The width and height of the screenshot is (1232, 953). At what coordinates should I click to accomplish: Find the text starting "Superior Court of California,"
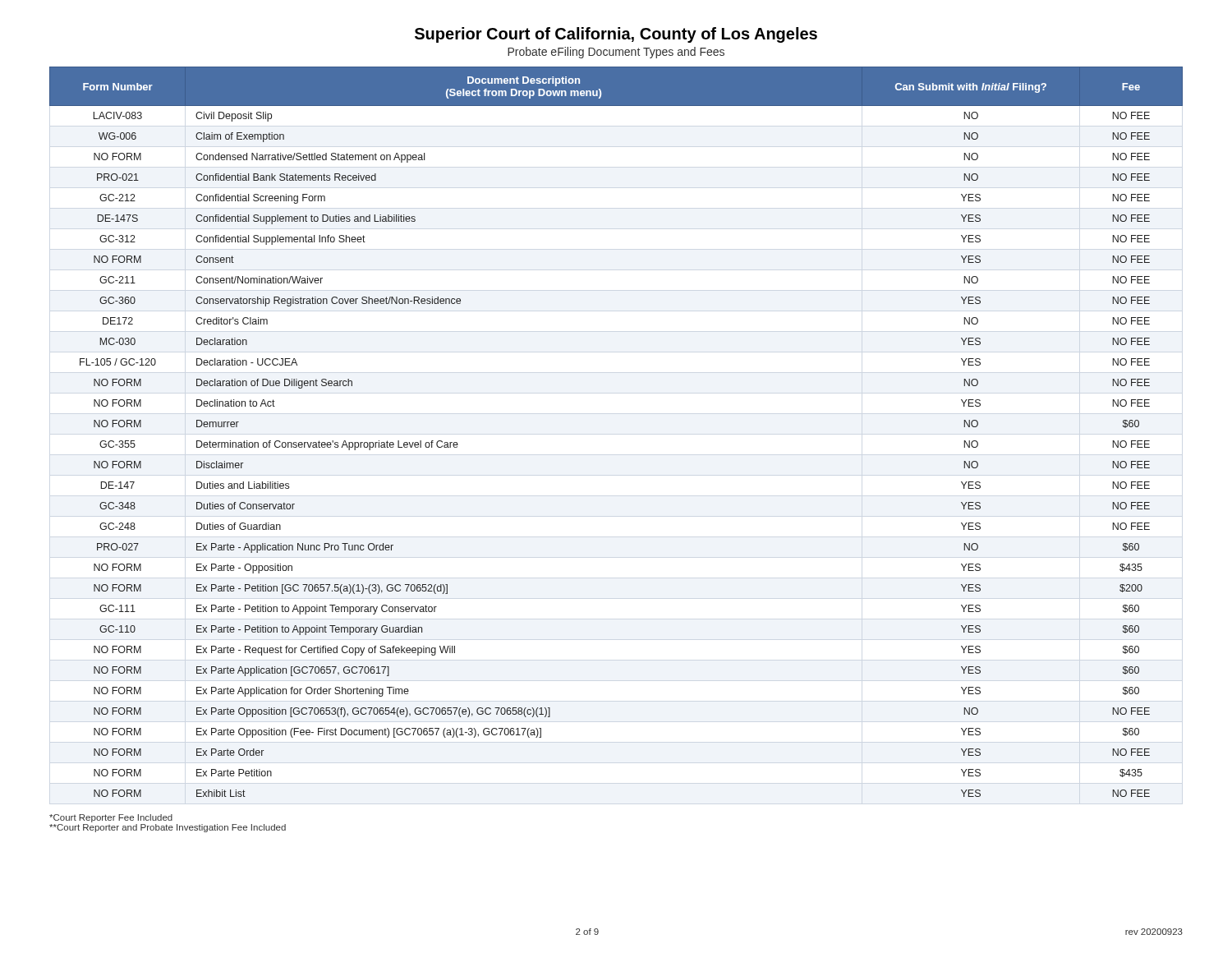[x=616, y=42]
